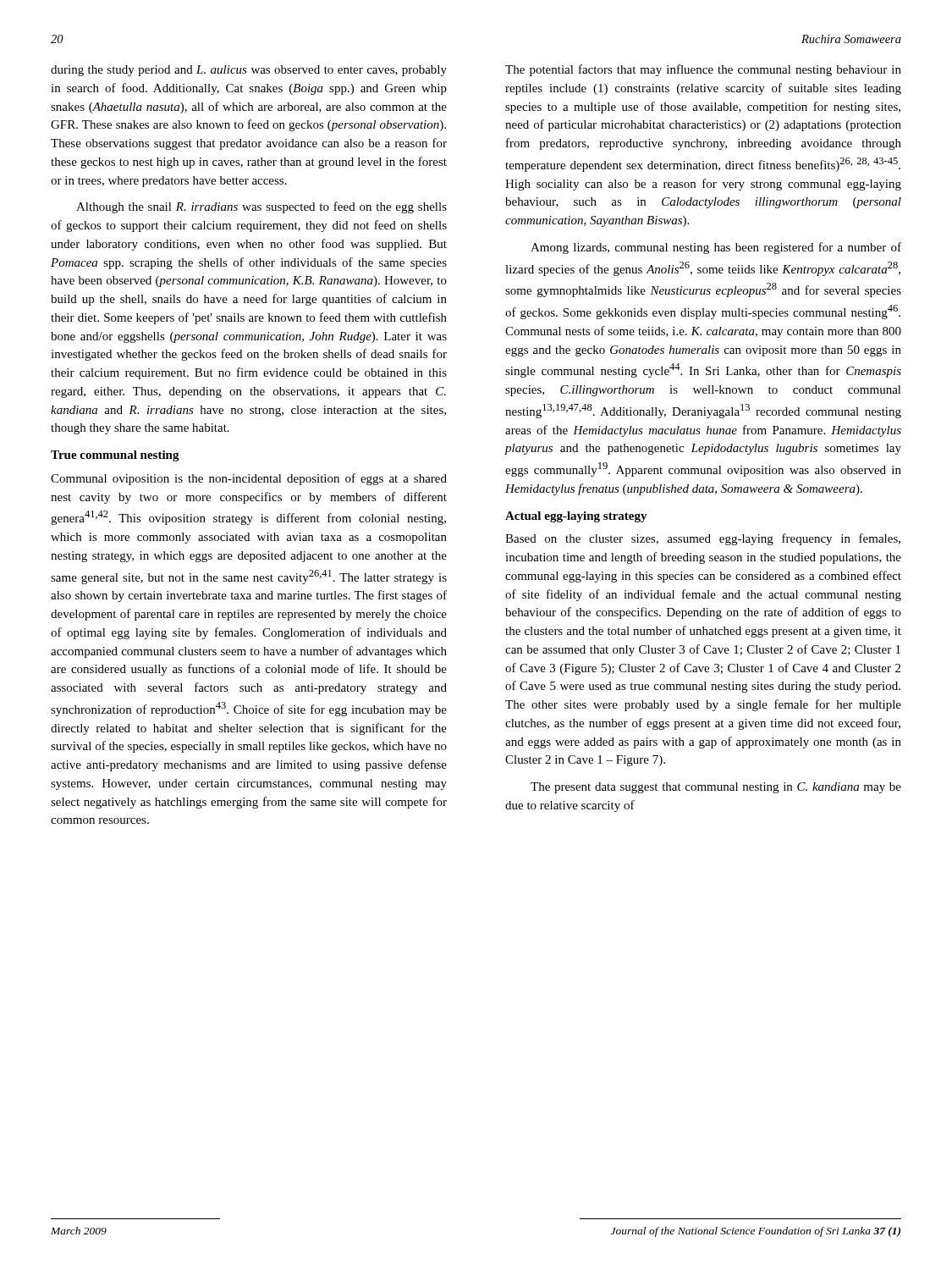Point to "Actual egg-laying strategy"
The height and width of the screenshot is (1270, 952).
576,515
